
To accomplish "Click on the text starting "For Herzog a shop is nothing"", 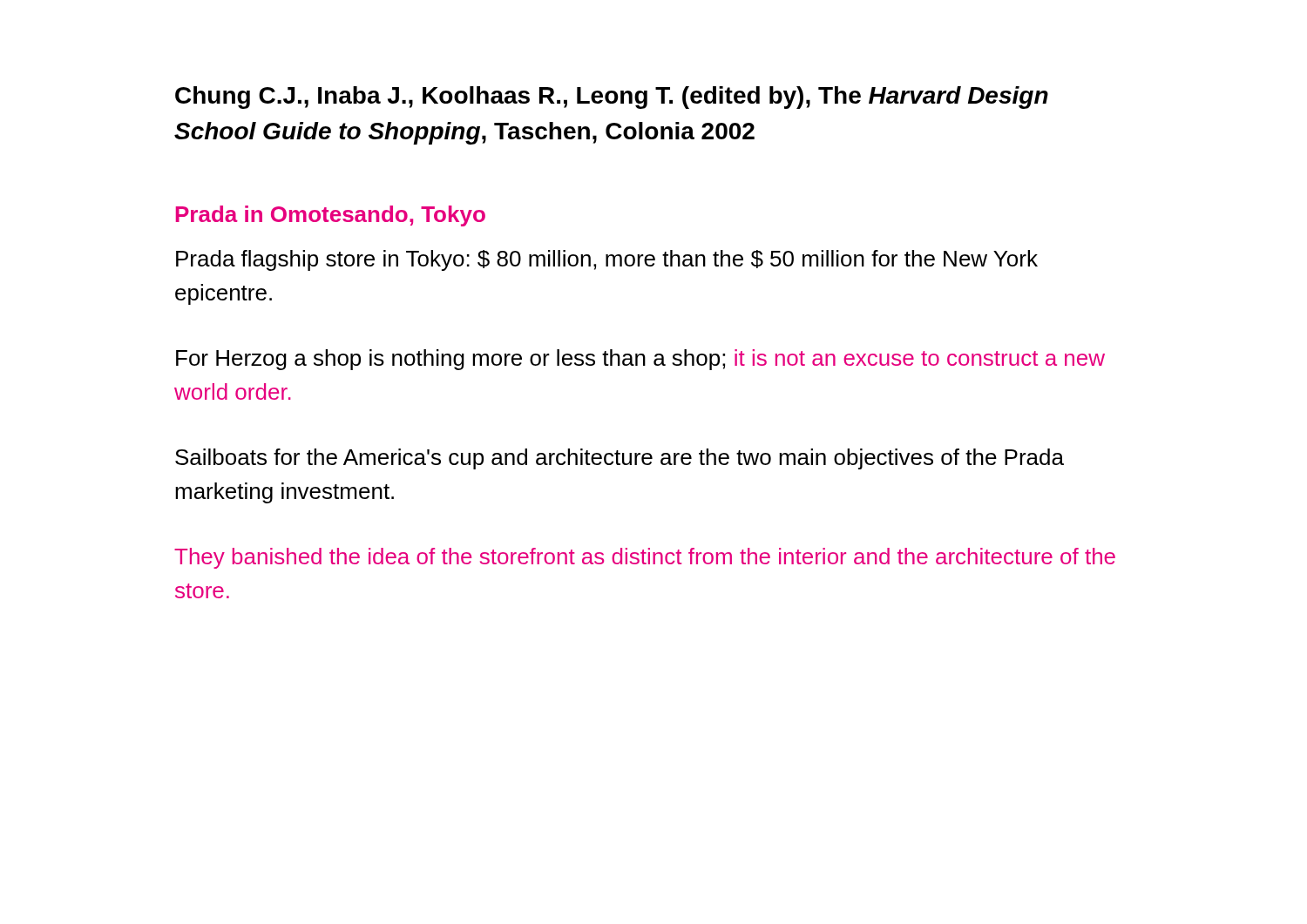I will point(640,375).
